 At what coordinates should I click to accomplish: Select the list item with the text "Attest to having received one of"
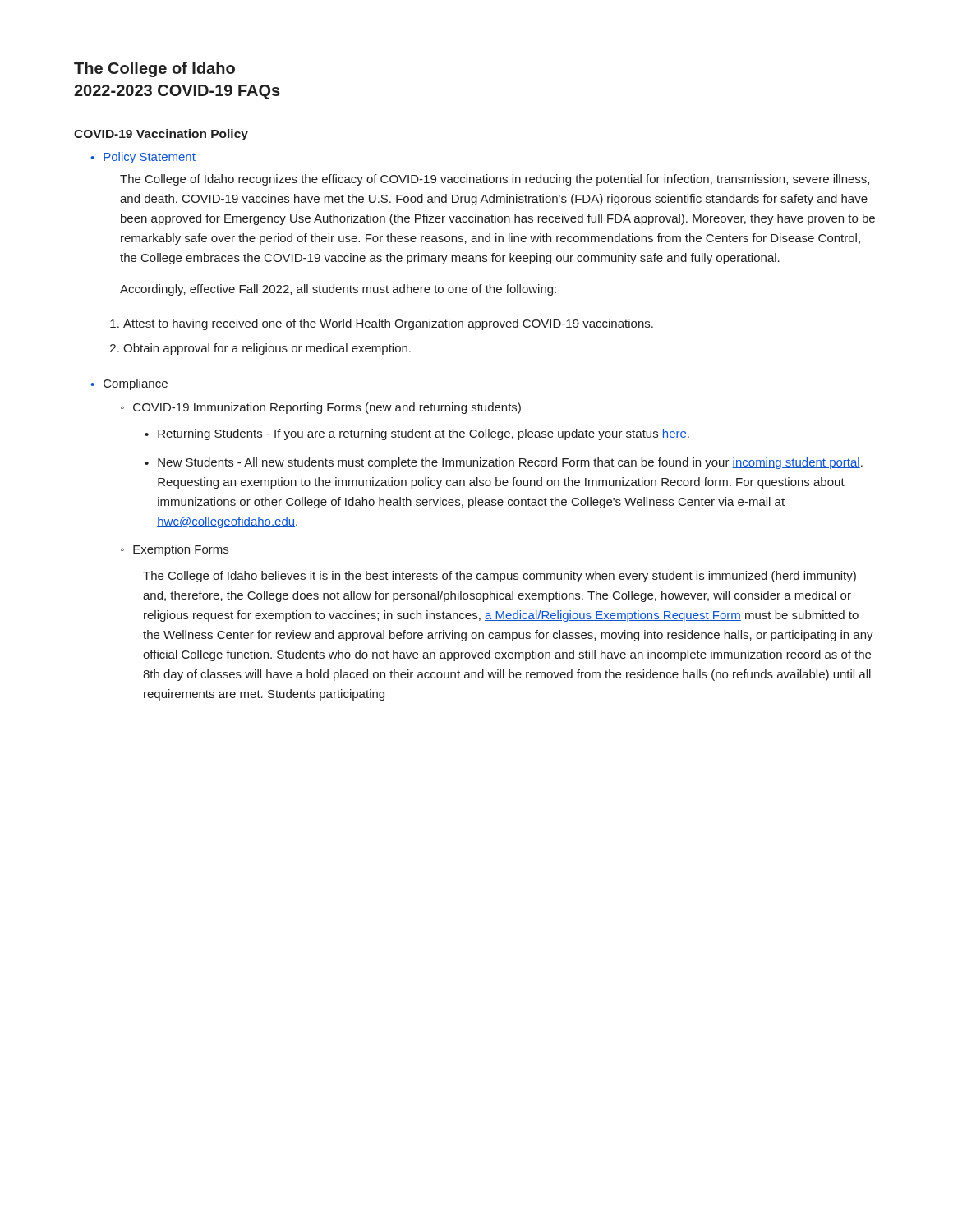tap(389, 323)
